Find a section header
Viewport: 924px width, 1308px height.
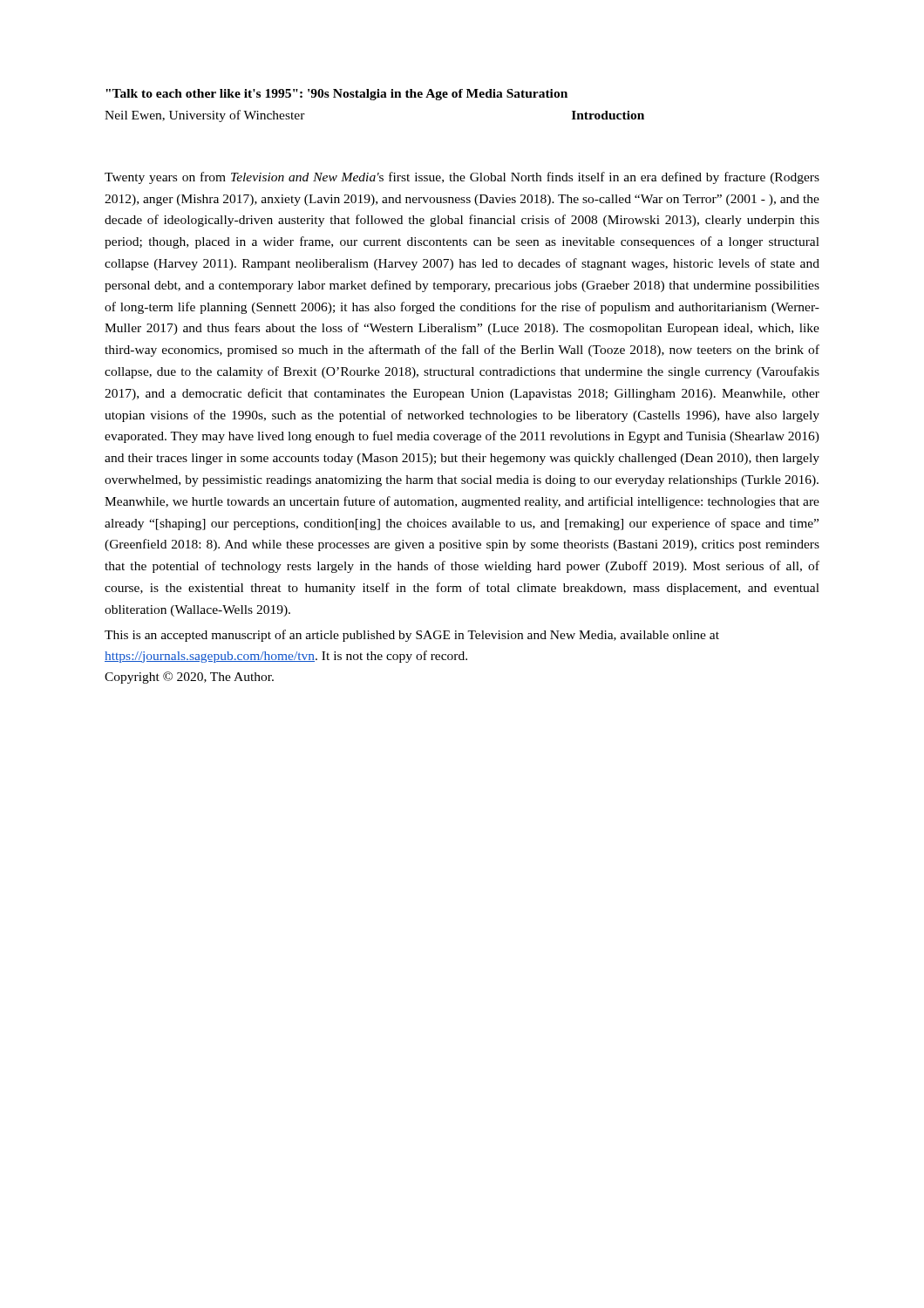point(608,115)
